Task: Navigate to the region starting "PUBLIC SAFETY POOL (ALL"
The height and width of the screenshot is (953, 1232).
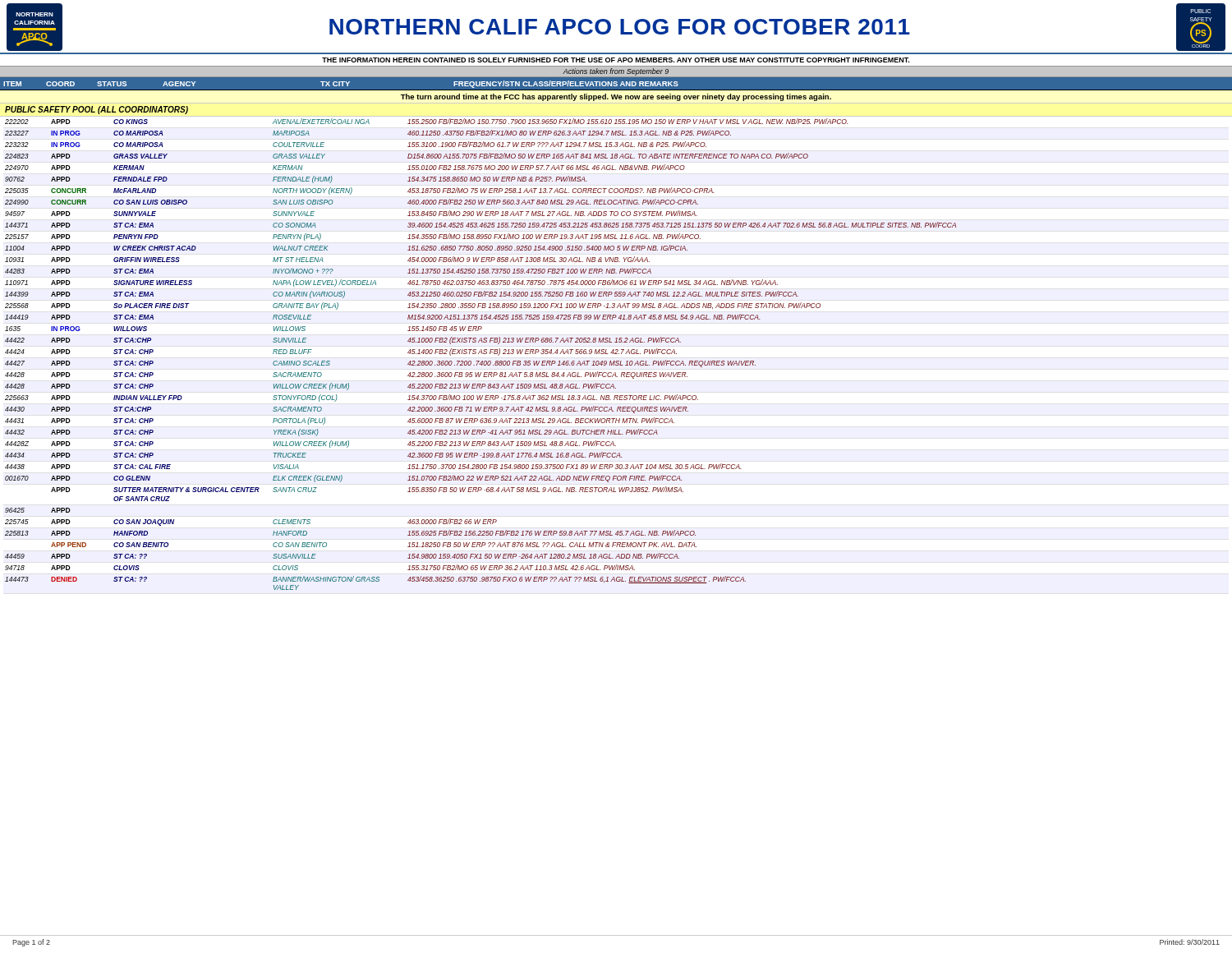Action: coord(97,110)
